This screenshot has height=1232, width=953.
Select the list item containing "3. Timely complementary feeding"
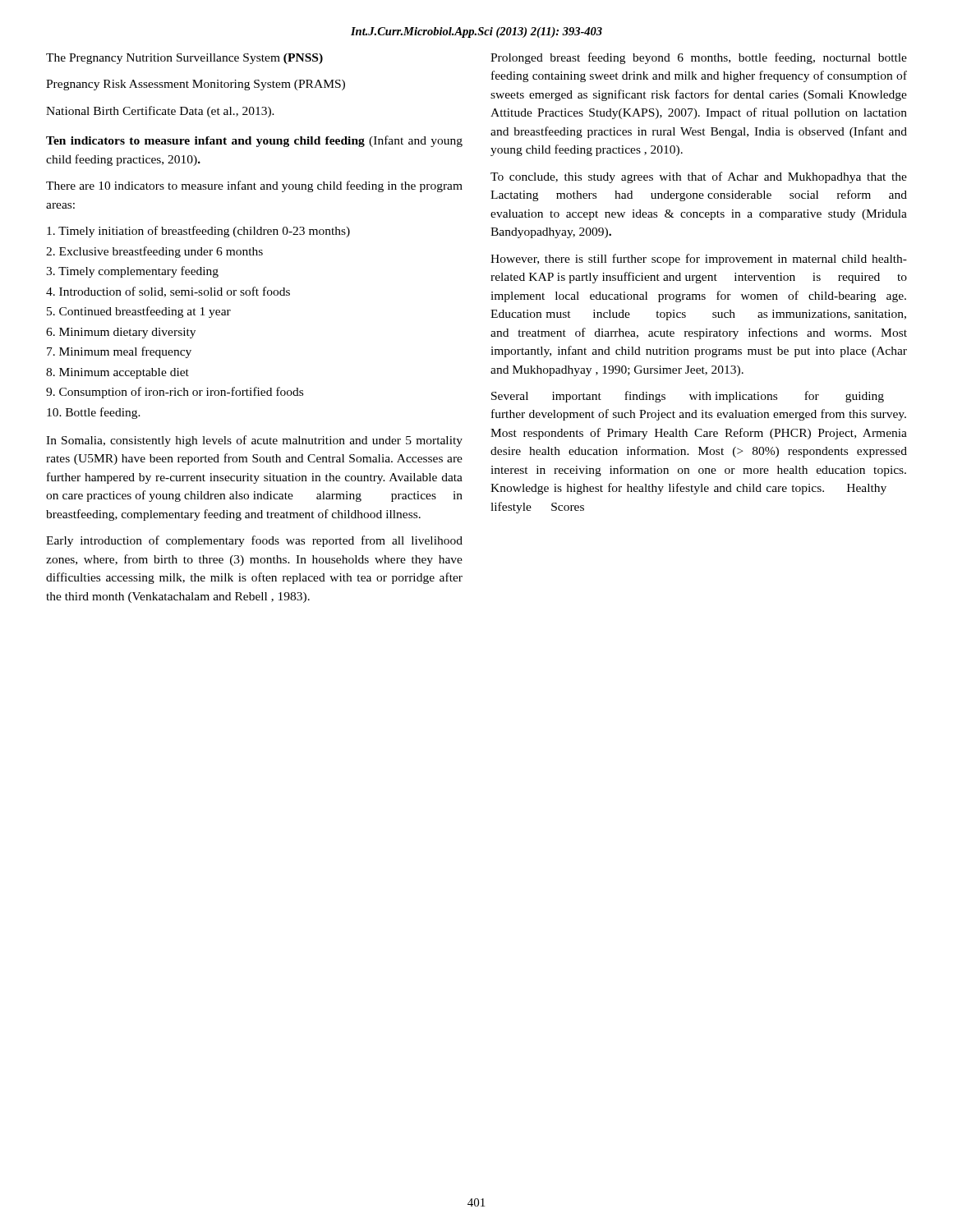click(132, 271)
